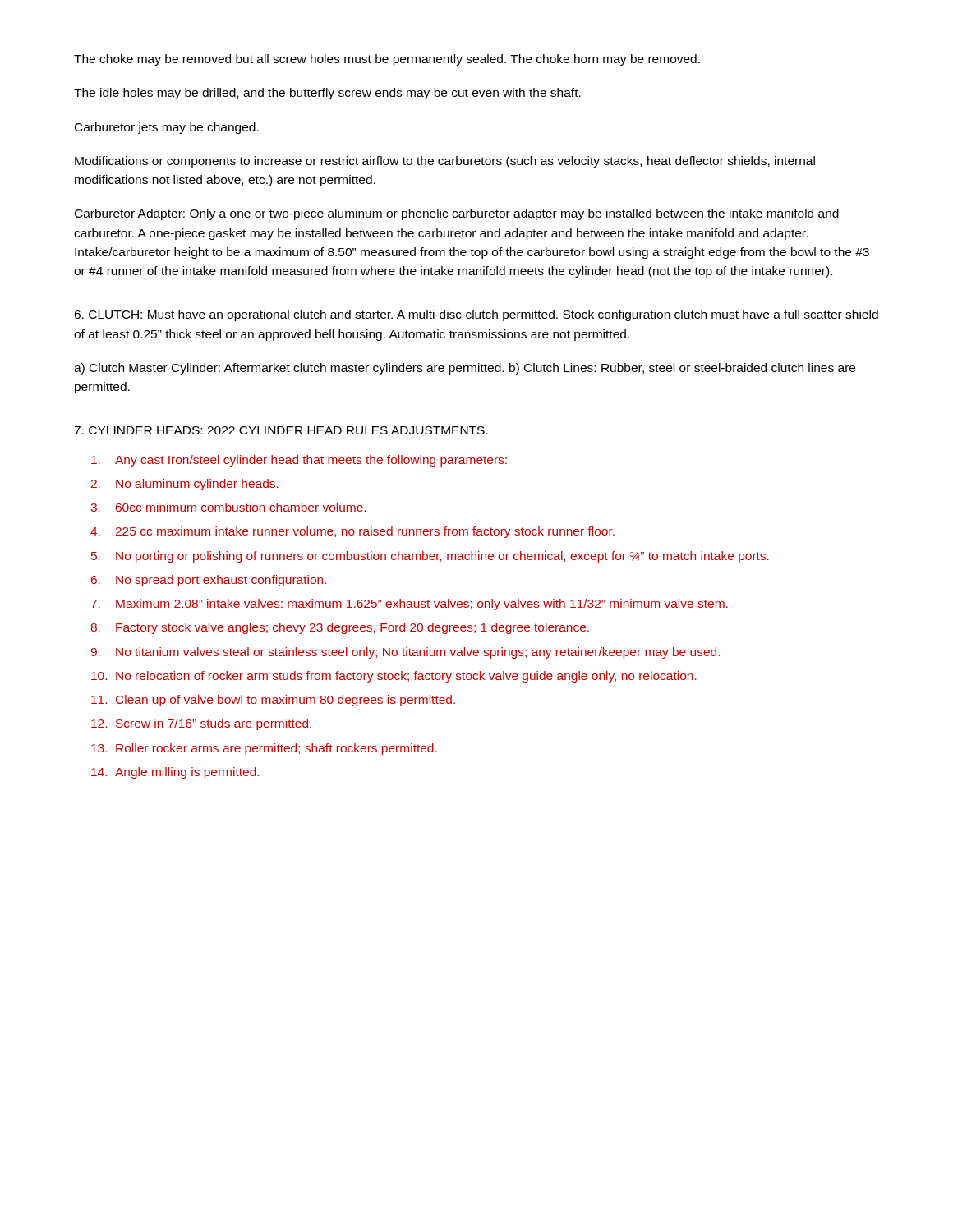Navigate to the text block starting "4. 225 cc"
The width and height of the screenshot is (953, 1232).
coord(485,531)
